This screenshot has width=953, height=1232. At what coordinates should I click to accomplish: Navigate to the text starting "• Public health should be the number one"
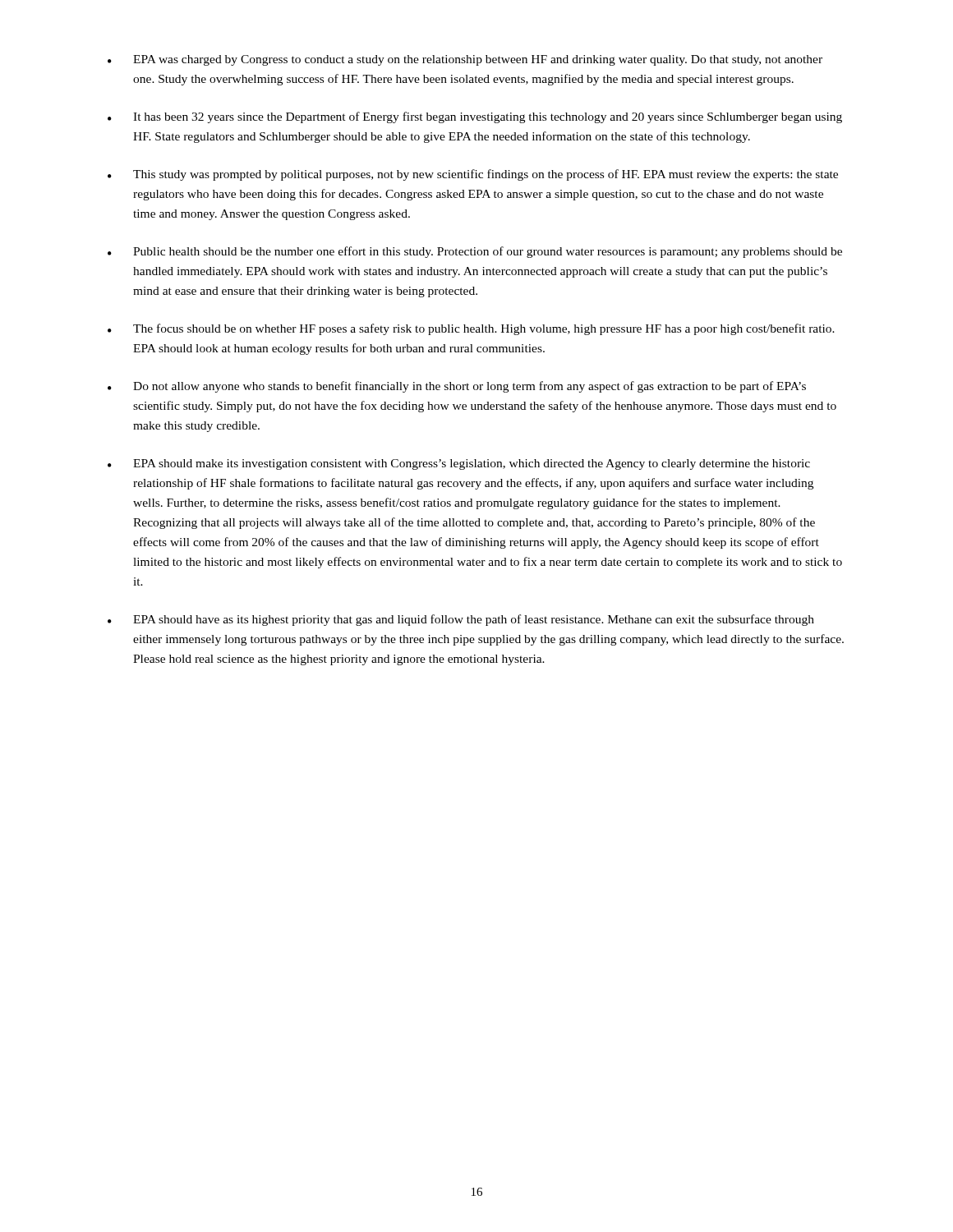476,271
